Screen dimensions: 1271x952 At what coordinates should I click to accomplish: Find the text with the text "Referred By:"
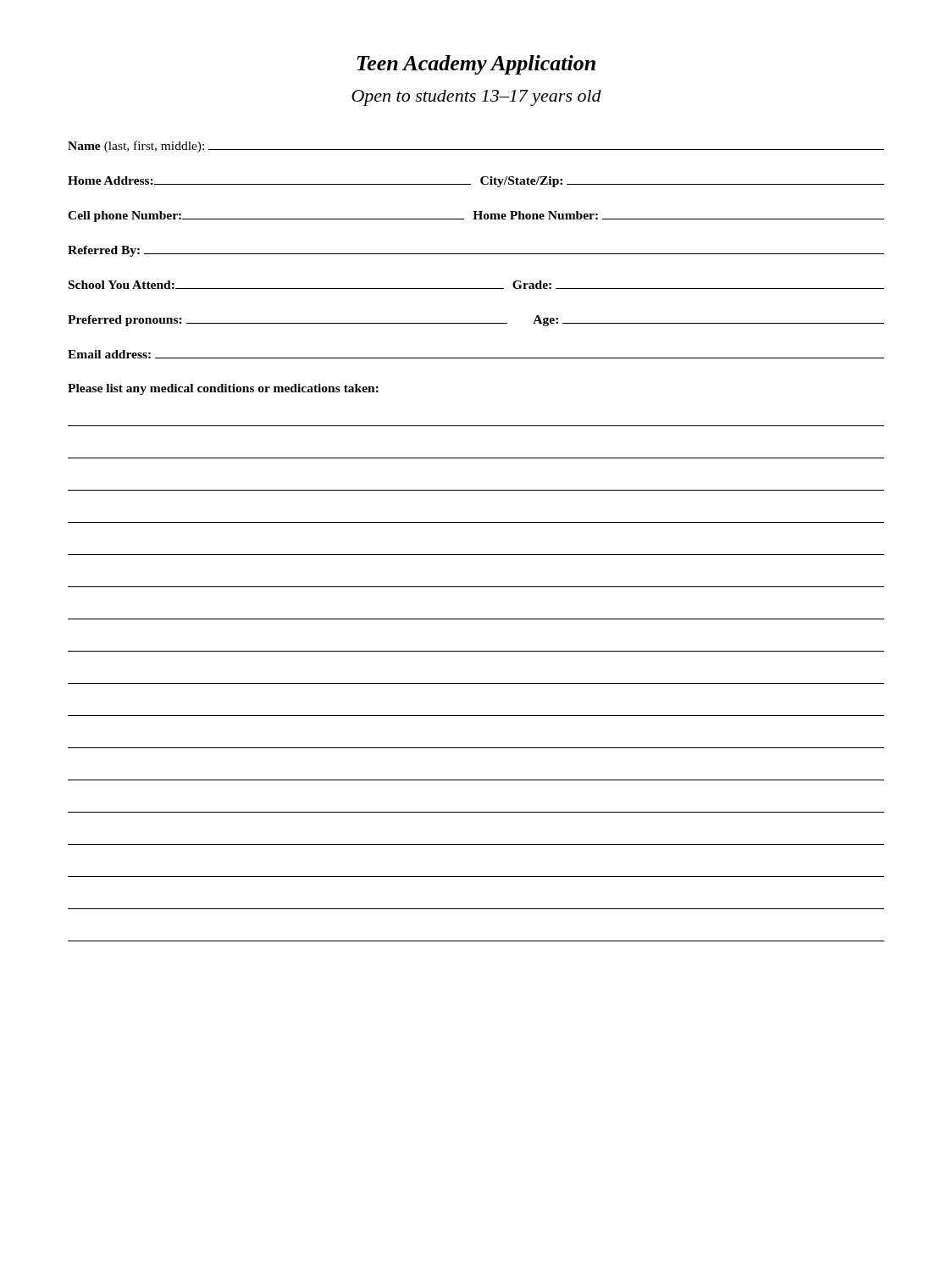point(476,248)
